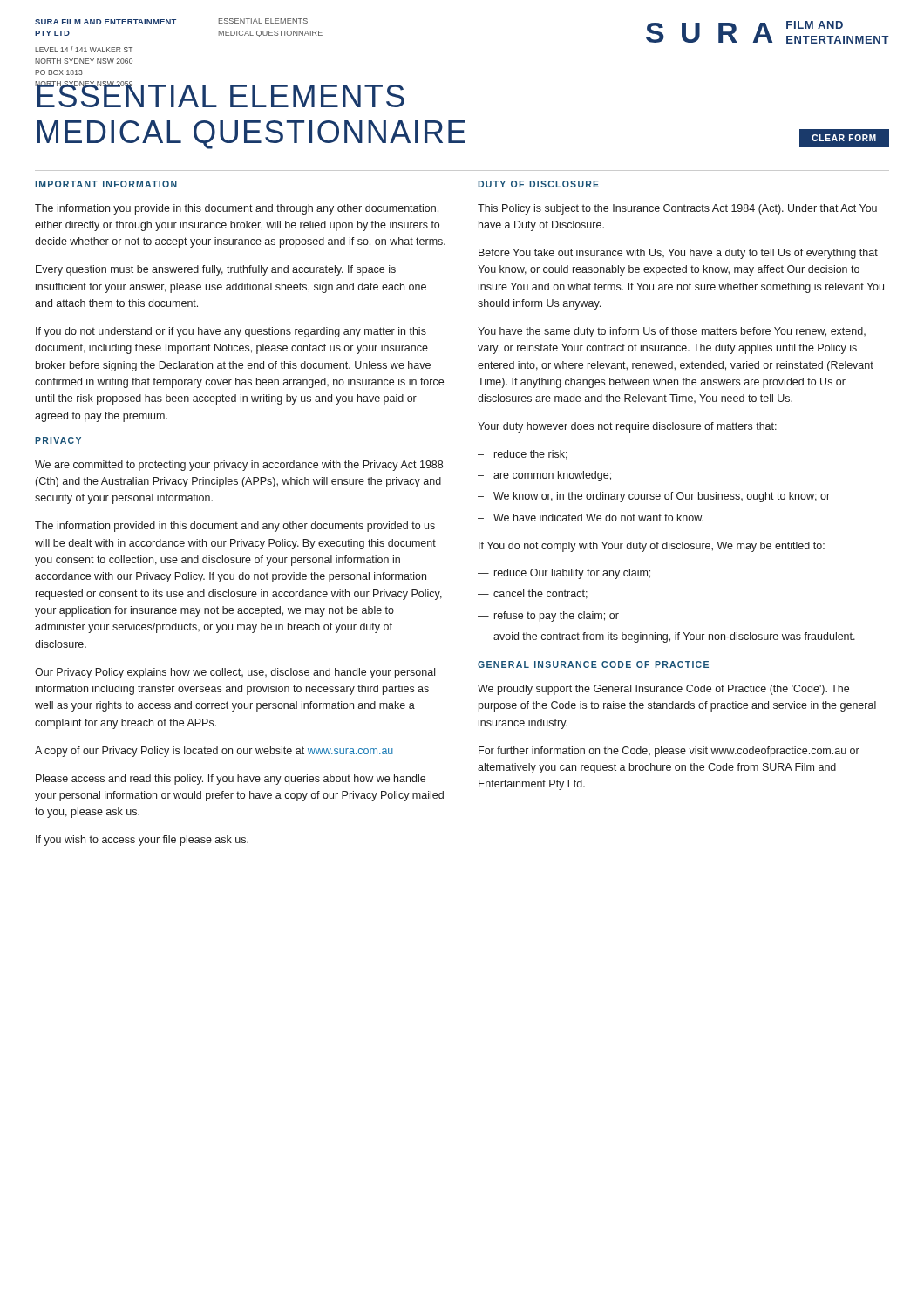Click the passage that begins "We have indicated"
This screenshot has height=1308, width=924.
pos(683,518)
